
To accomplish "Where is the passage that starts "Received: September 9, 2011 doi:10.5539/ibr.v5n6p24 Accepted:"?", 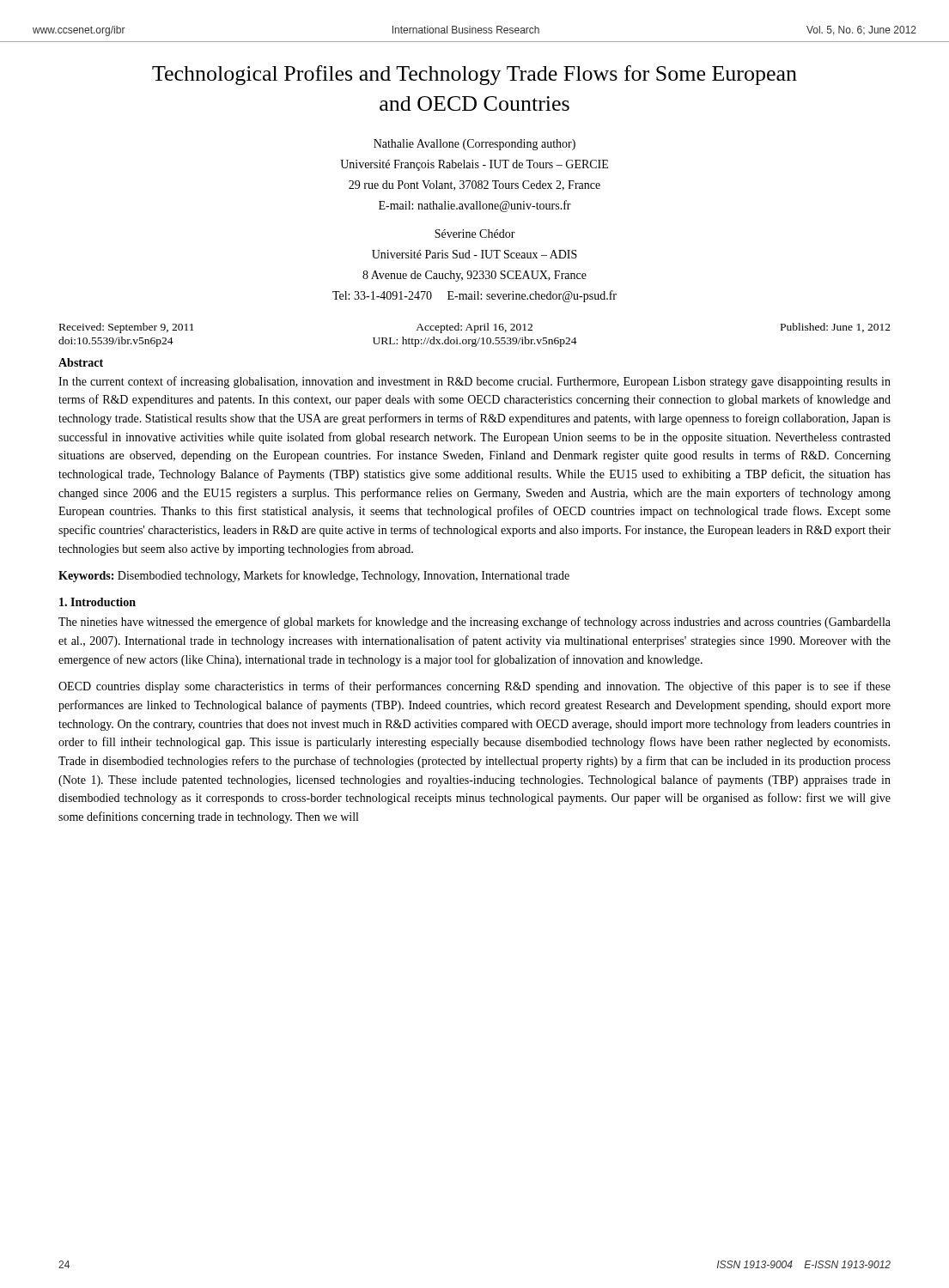I will pyautogui.click(x=474, y=334).
